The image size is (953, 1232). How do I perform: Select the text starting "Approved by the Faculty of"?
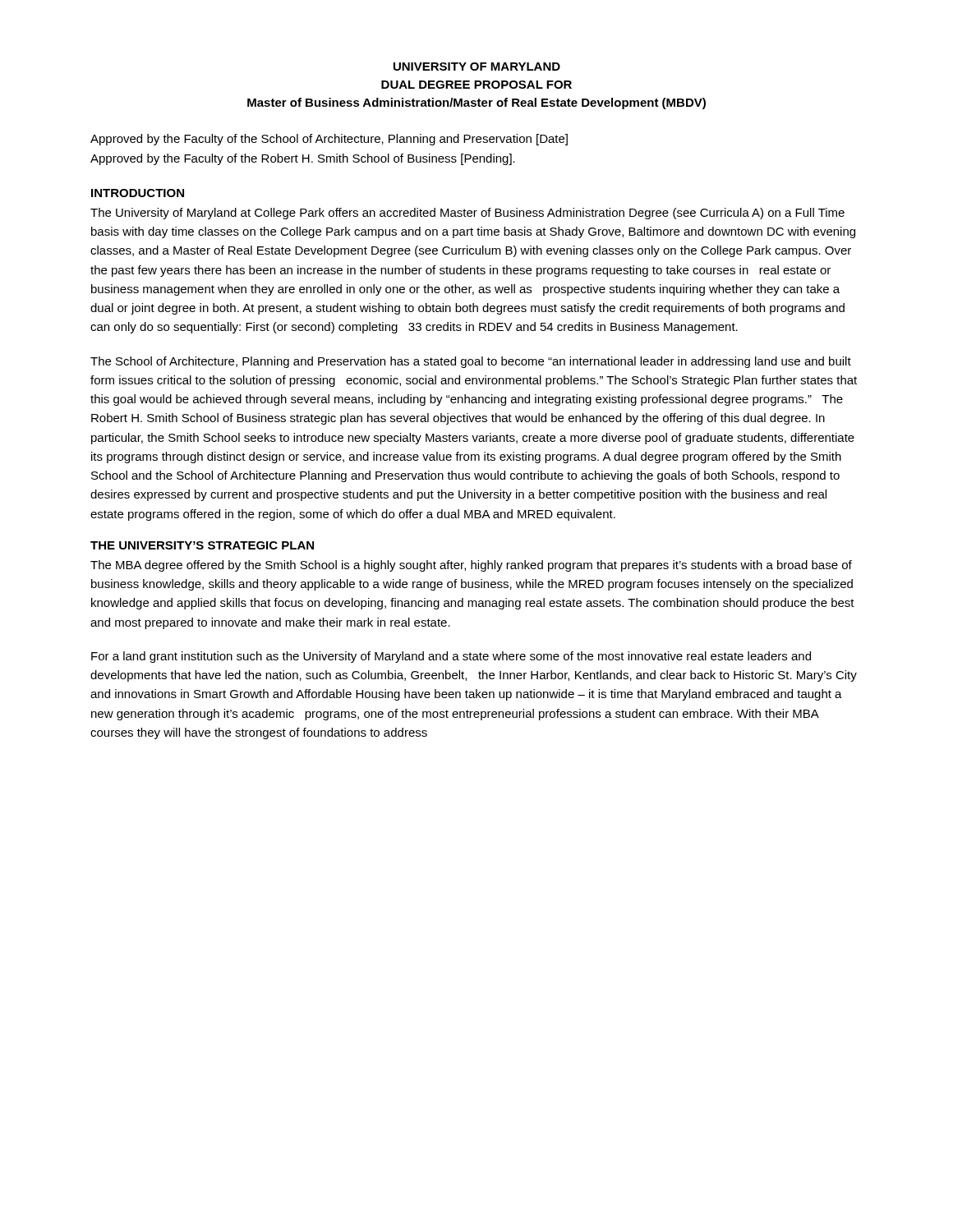[x=329, y=148]
